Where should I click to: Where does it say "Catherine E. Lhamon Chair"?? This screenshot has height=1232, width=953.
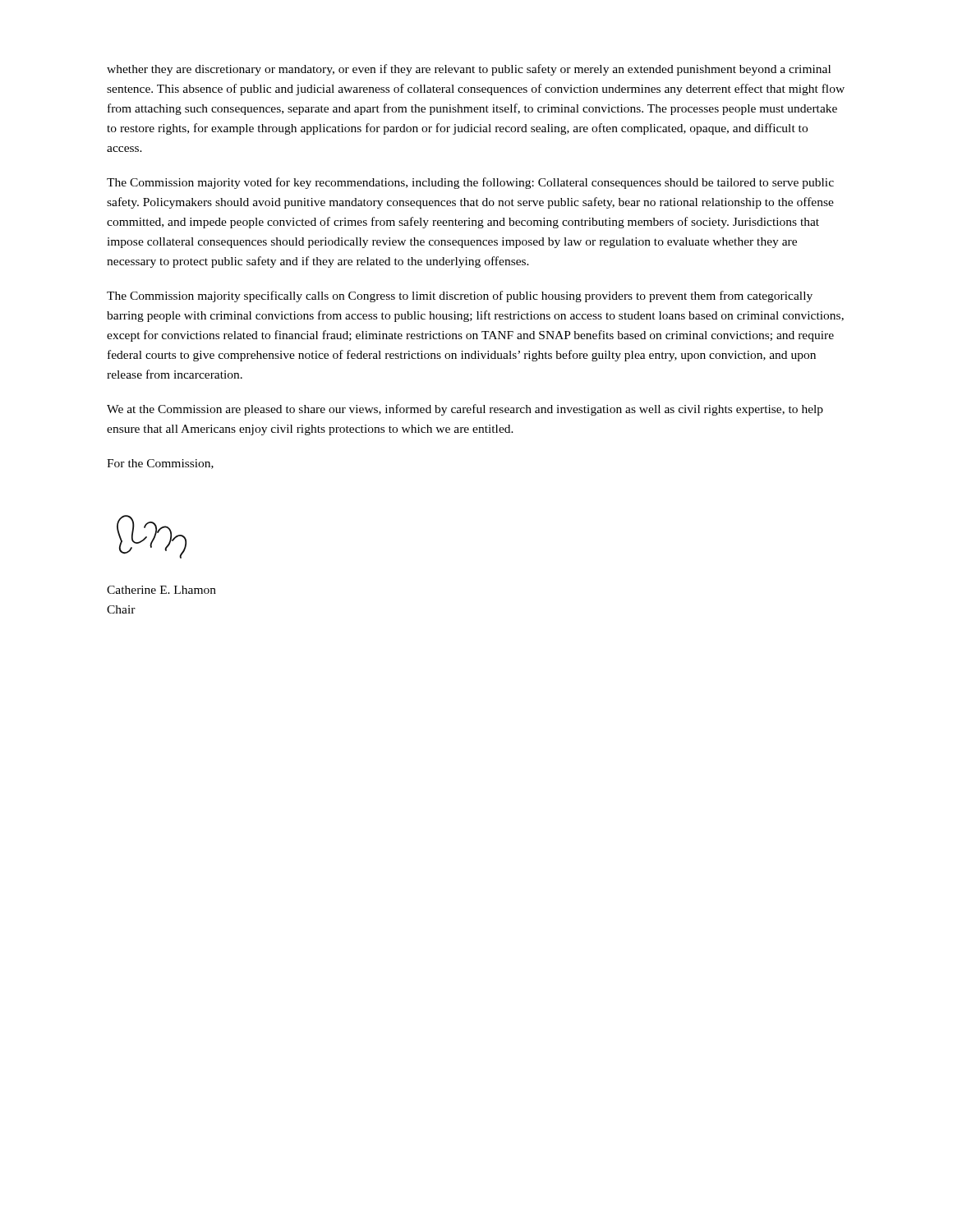(x=161, y=599)
